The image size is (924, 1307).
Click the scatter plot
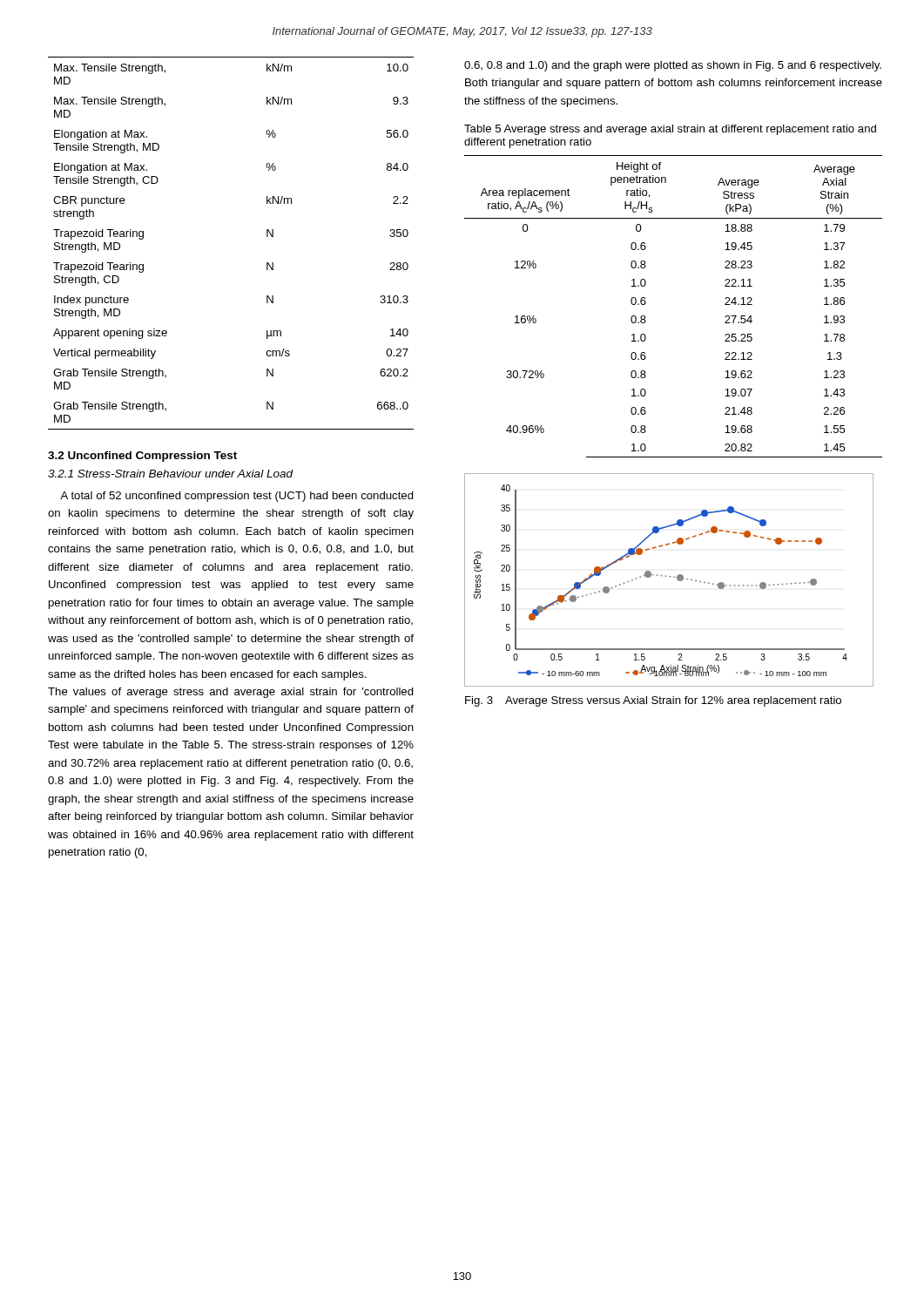669,580
